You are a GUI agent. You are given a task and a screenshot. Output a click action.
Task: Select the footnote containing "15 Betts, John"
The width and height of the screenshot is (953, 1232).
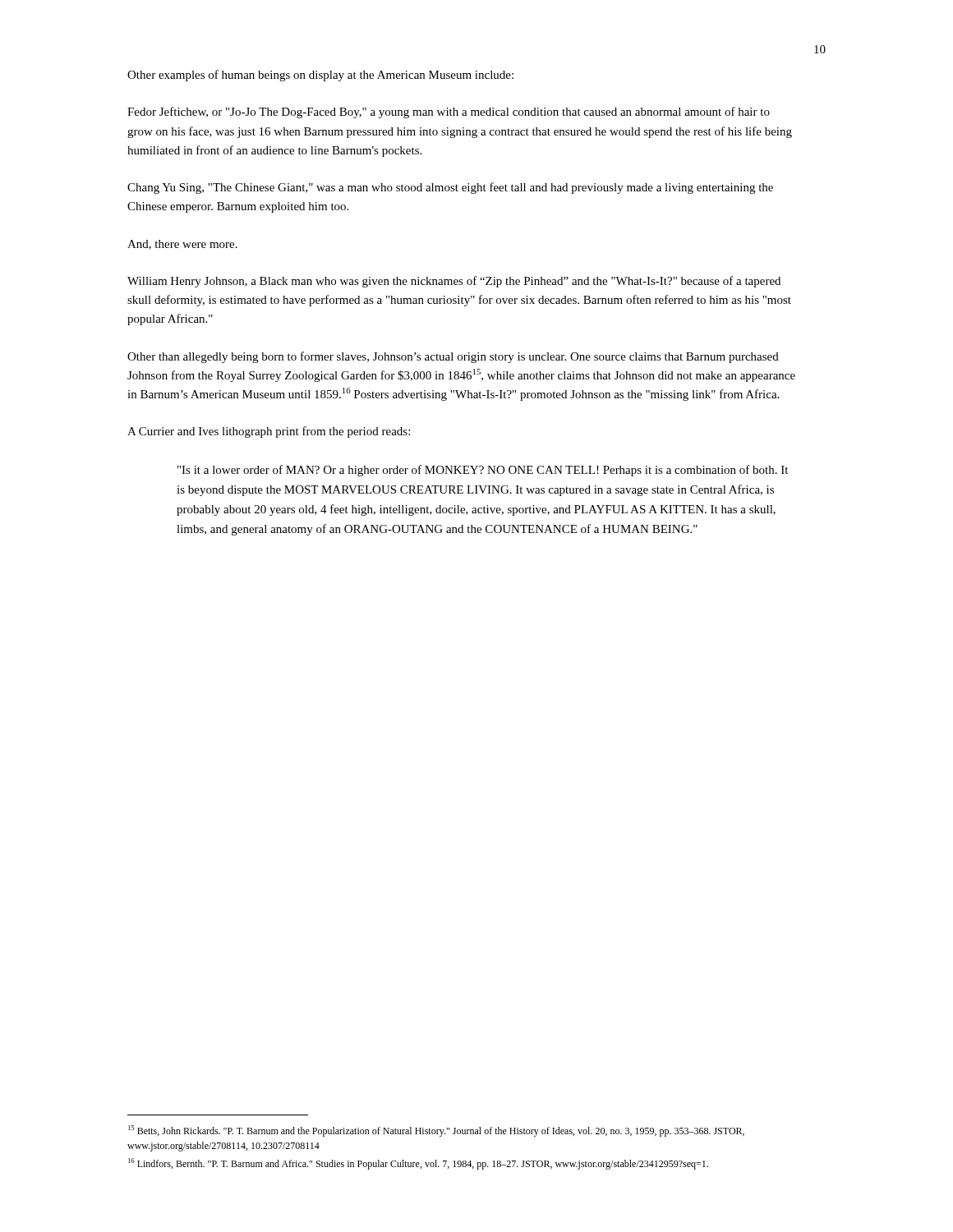436,1138
